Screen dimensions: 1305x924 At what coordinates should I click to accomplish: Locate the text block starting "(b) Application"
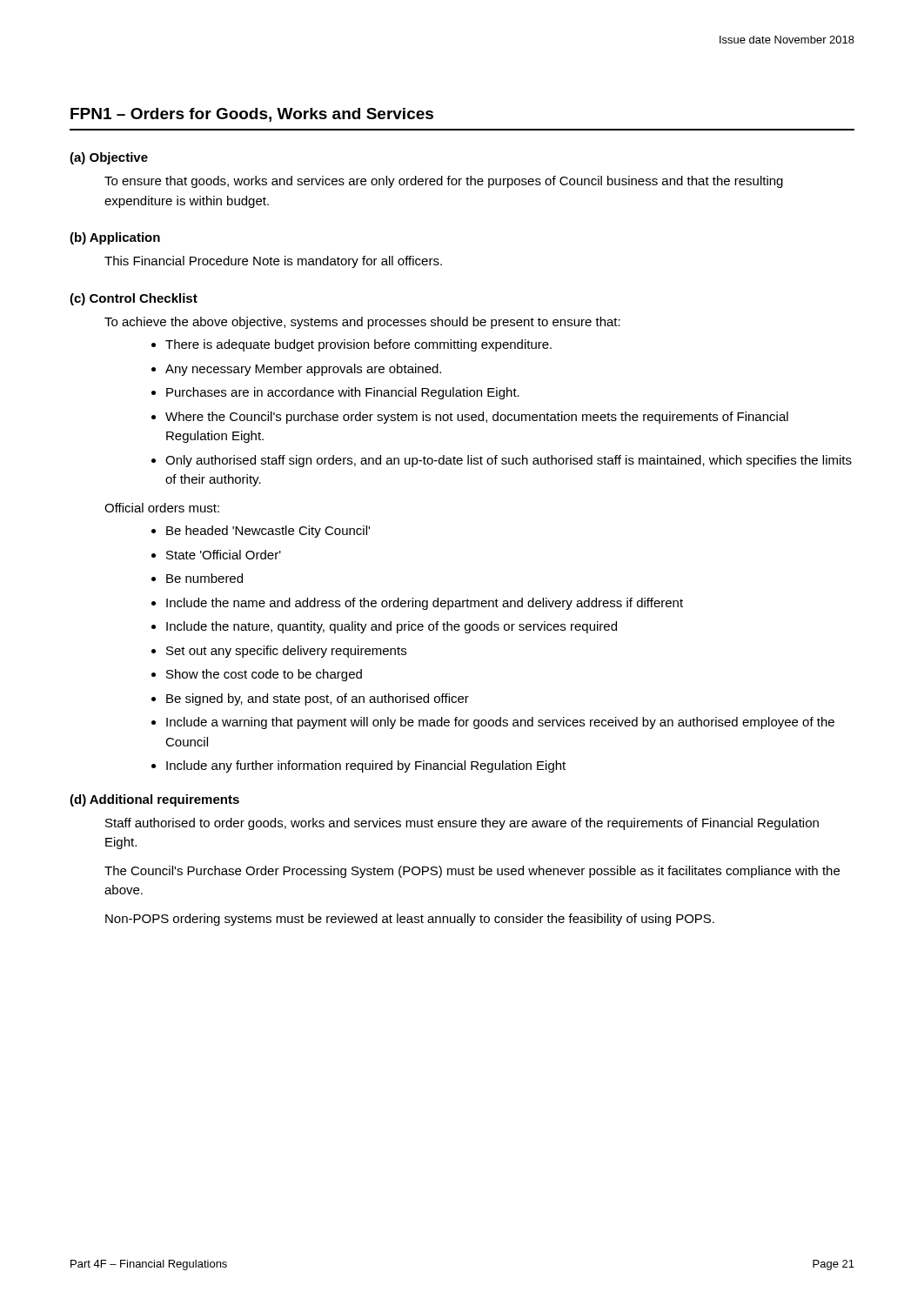click(x=115, y=237)
